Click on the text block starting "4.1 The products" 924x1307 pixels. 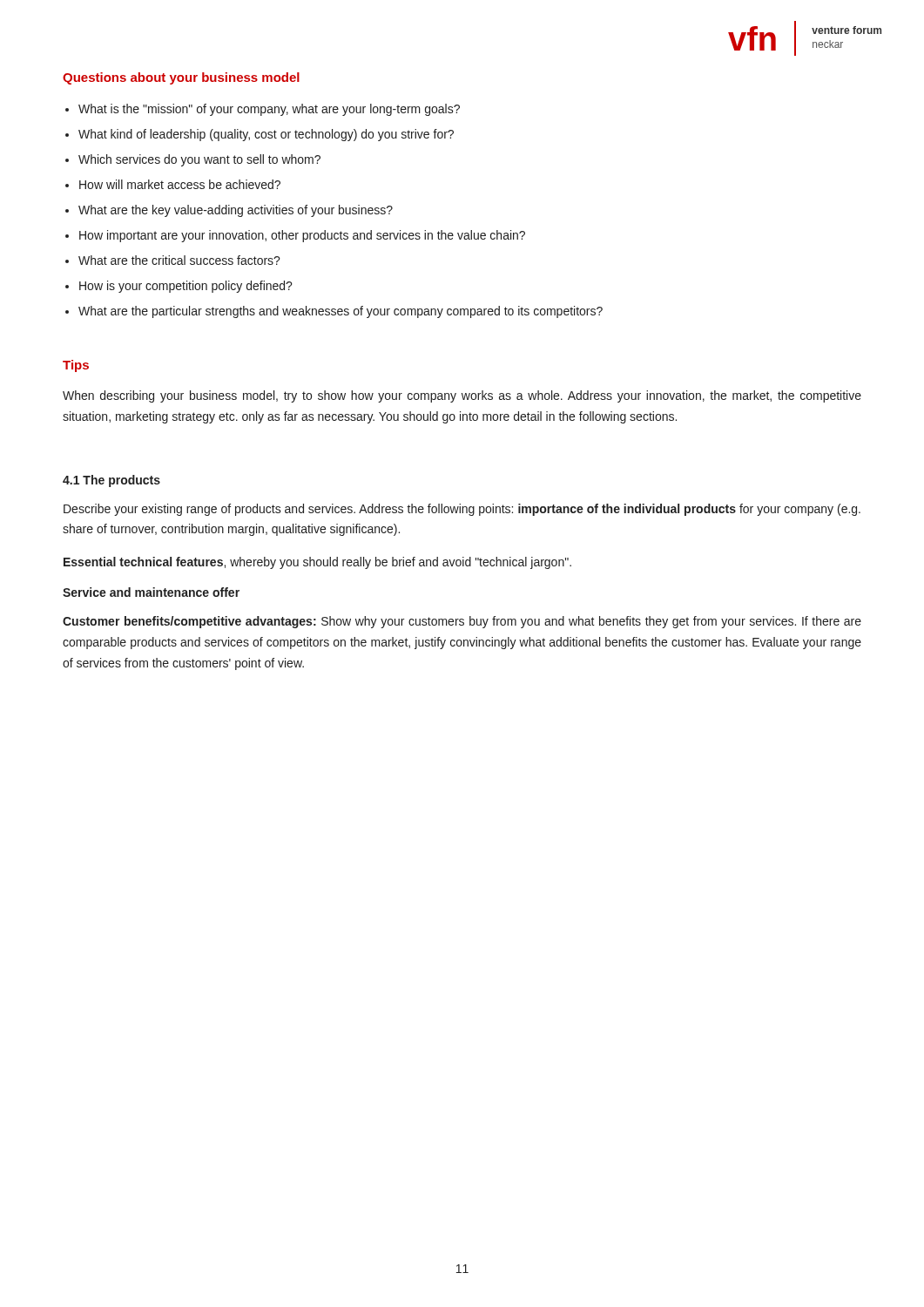pos(112,480)
